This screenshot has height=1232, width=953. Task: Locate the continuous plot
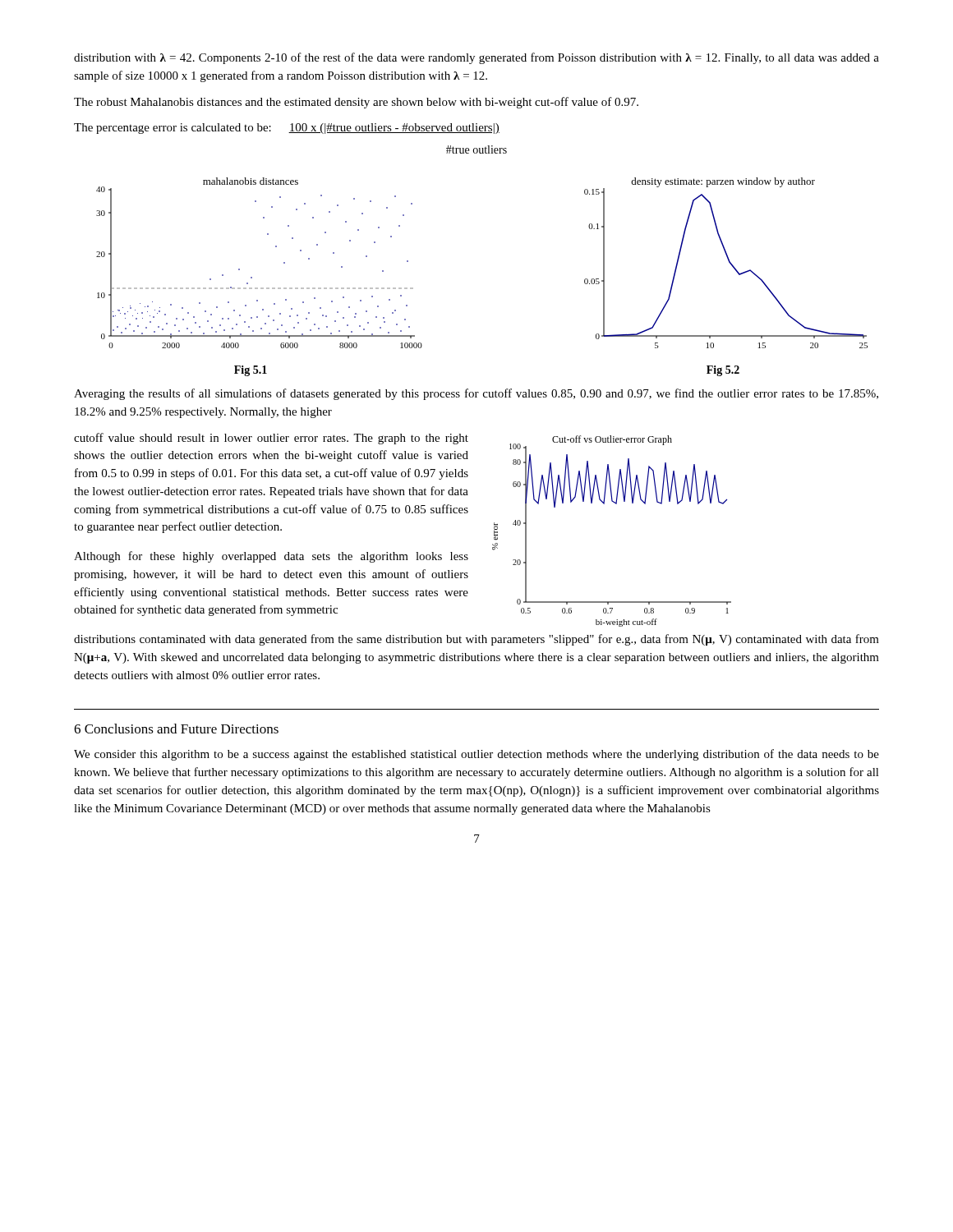[723, 266]
